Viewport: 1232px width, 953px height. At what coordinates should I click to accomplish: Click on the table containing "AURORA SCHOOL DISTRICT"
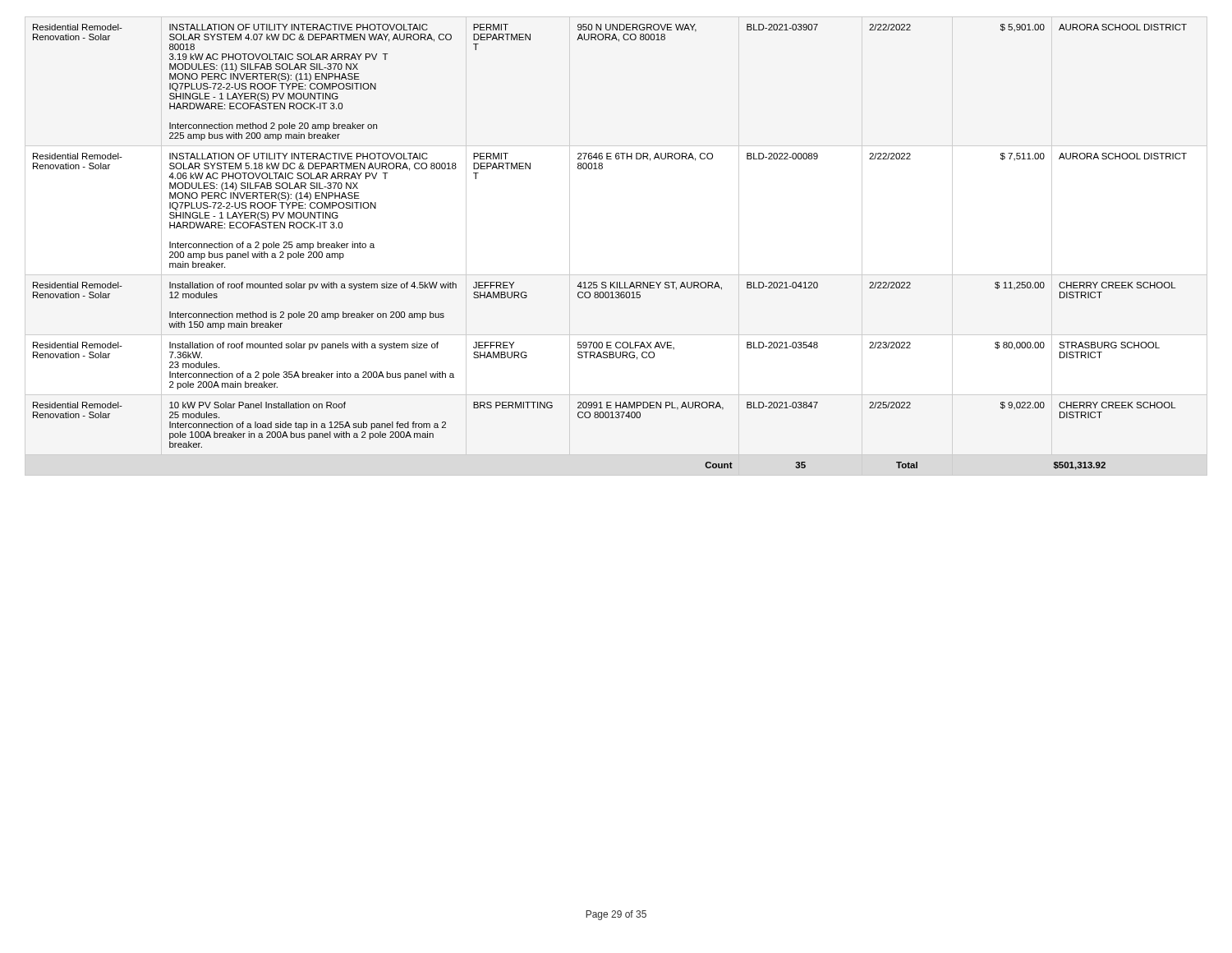(616, 238)
